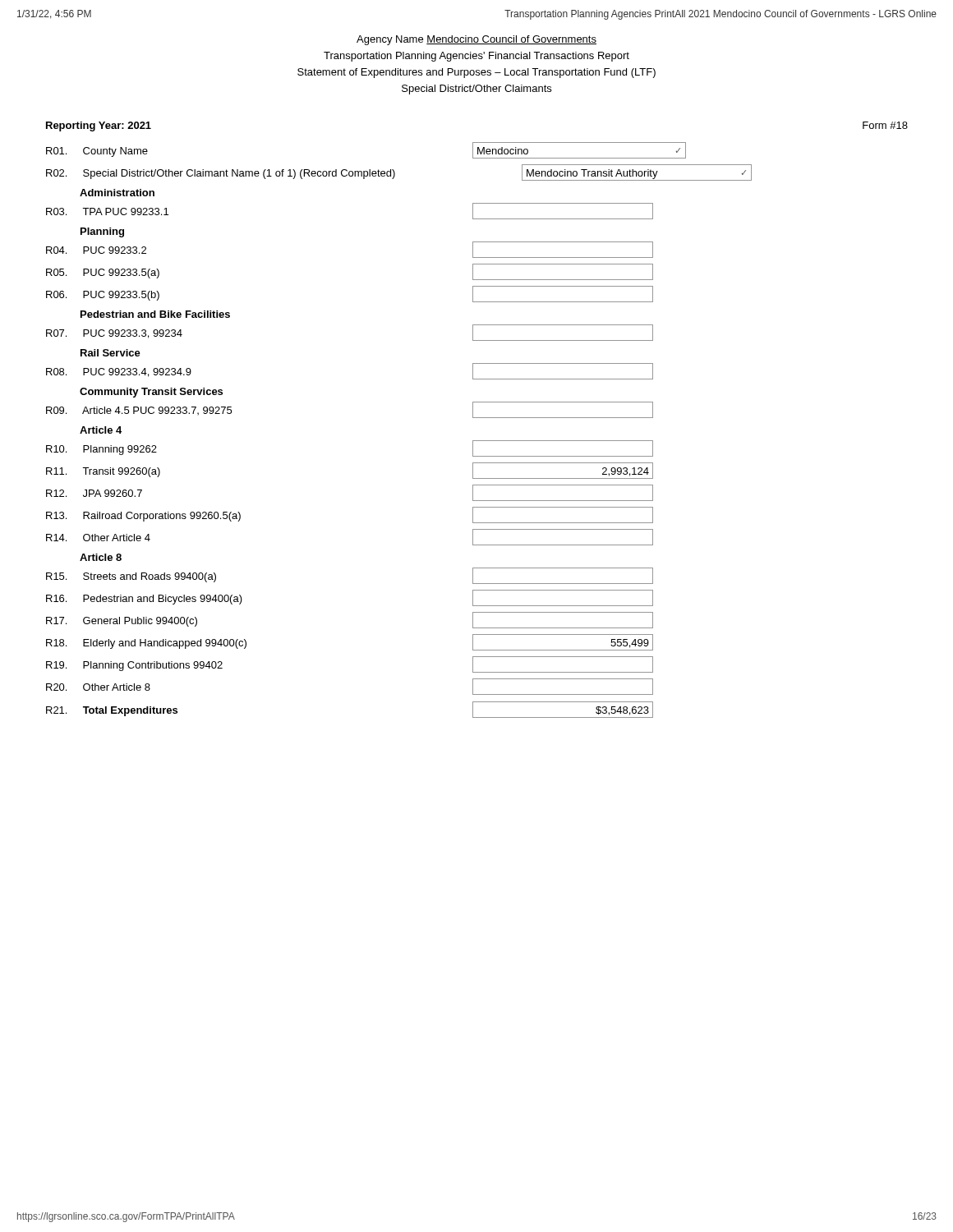Select the element starting "R06. PUC 99233.5(b)"
The width and height of the screenshot is (953, 1232).
pos(101,292)
